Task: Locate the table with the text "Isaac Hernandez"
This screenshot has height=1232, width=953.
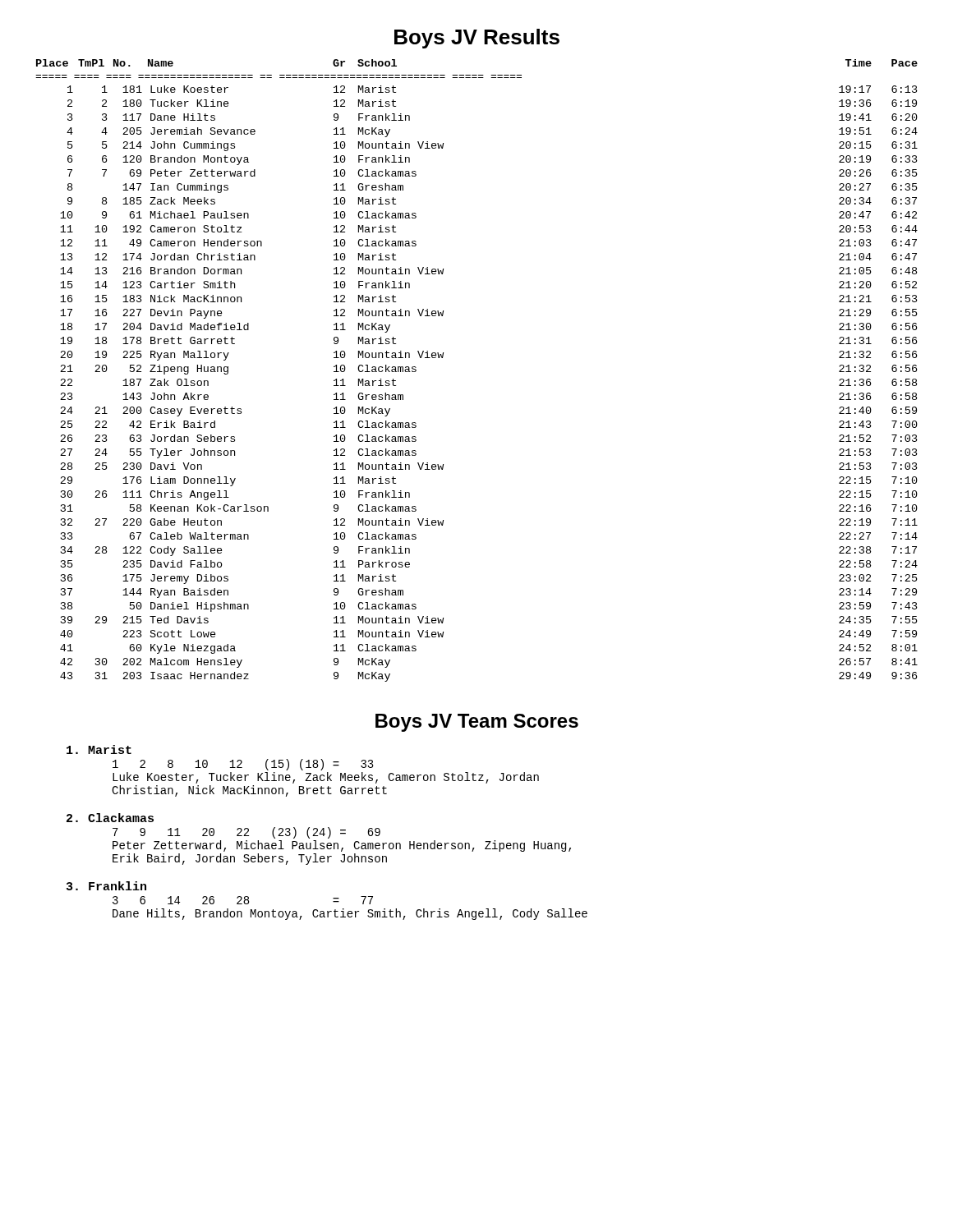Action: point(476,370)
